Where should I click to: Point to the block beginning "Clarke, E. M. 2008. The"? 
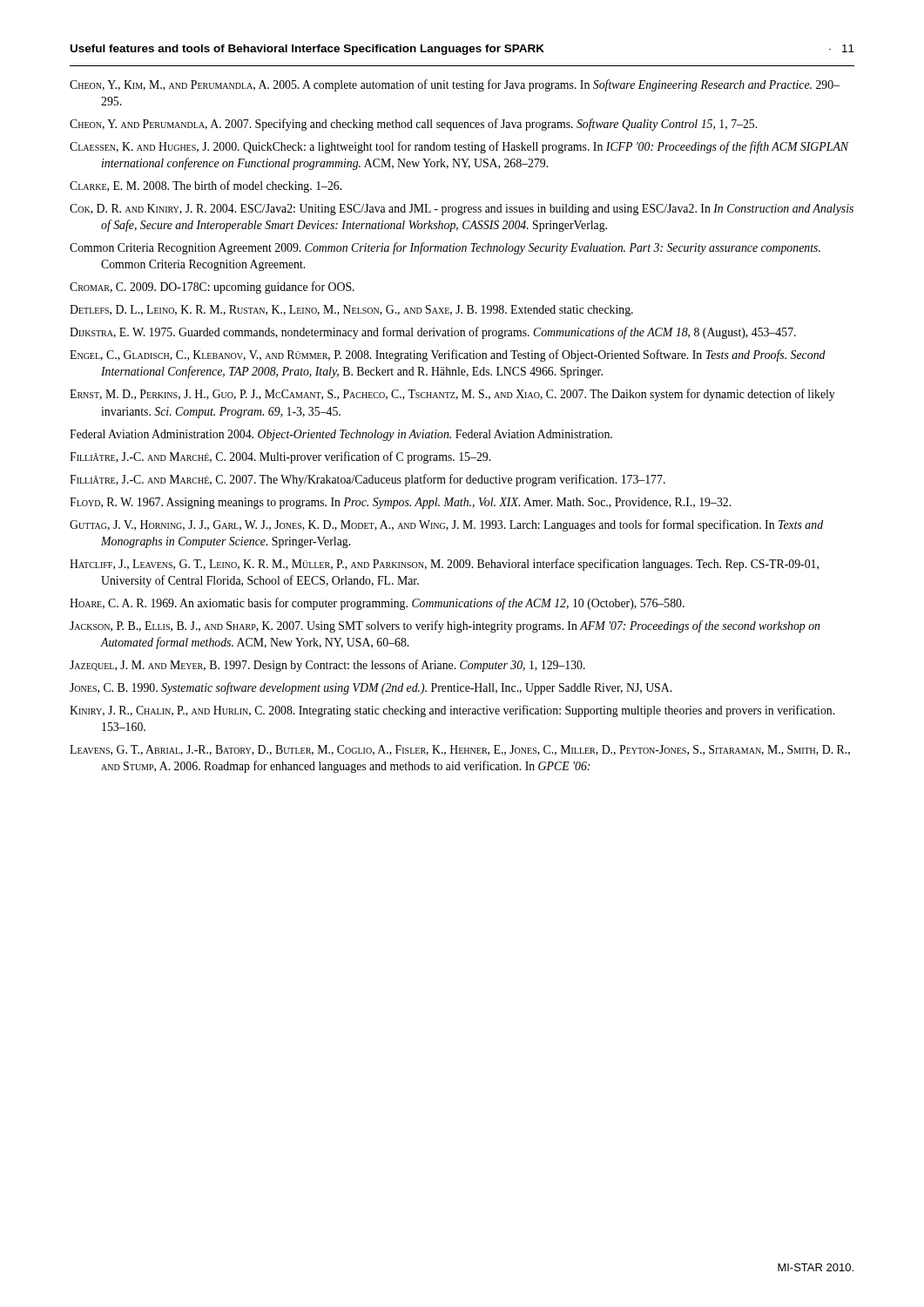tap(206, 186)
